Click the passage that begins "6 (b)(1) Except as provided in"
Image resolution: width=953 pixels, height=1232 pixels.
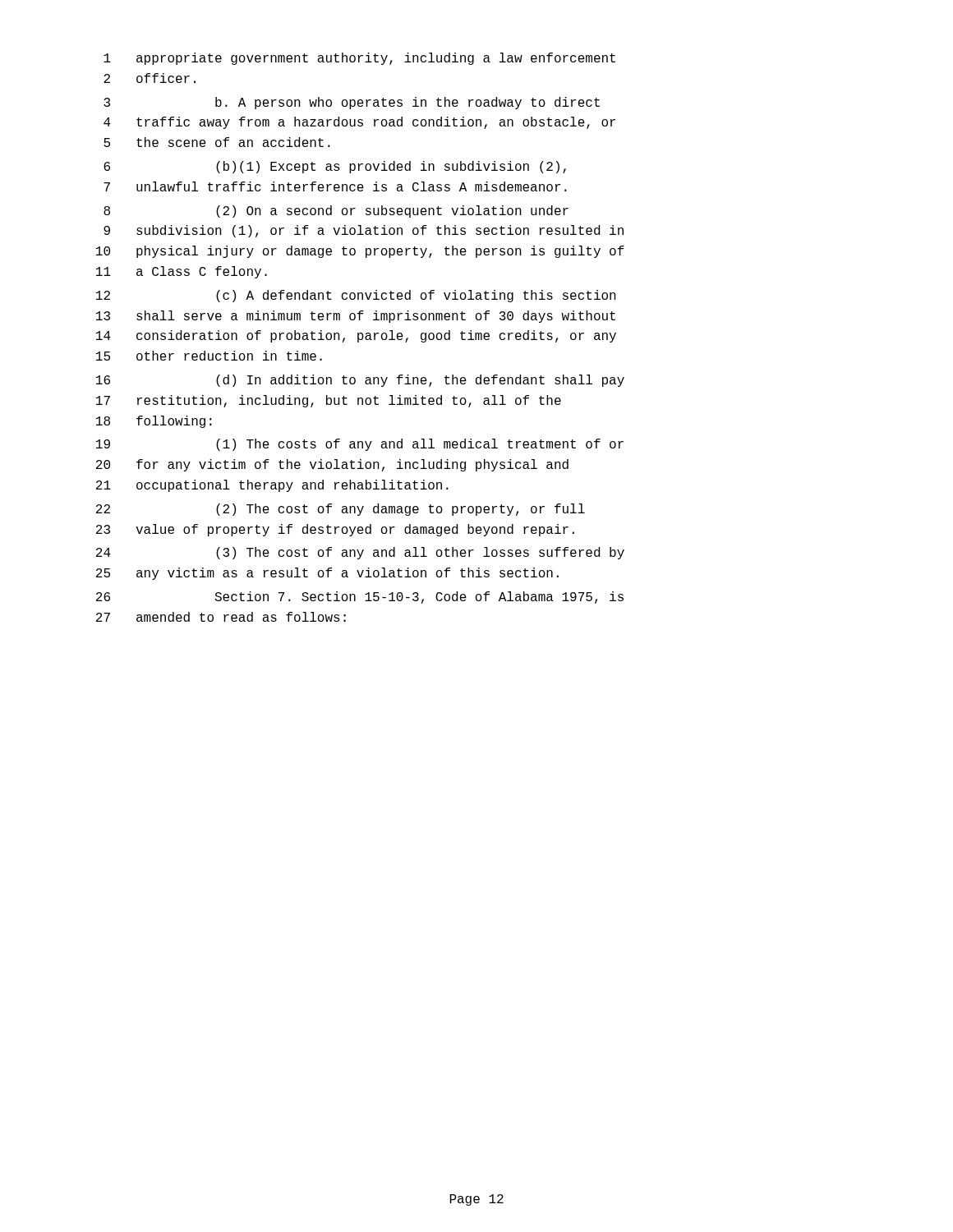pos(476,168)
